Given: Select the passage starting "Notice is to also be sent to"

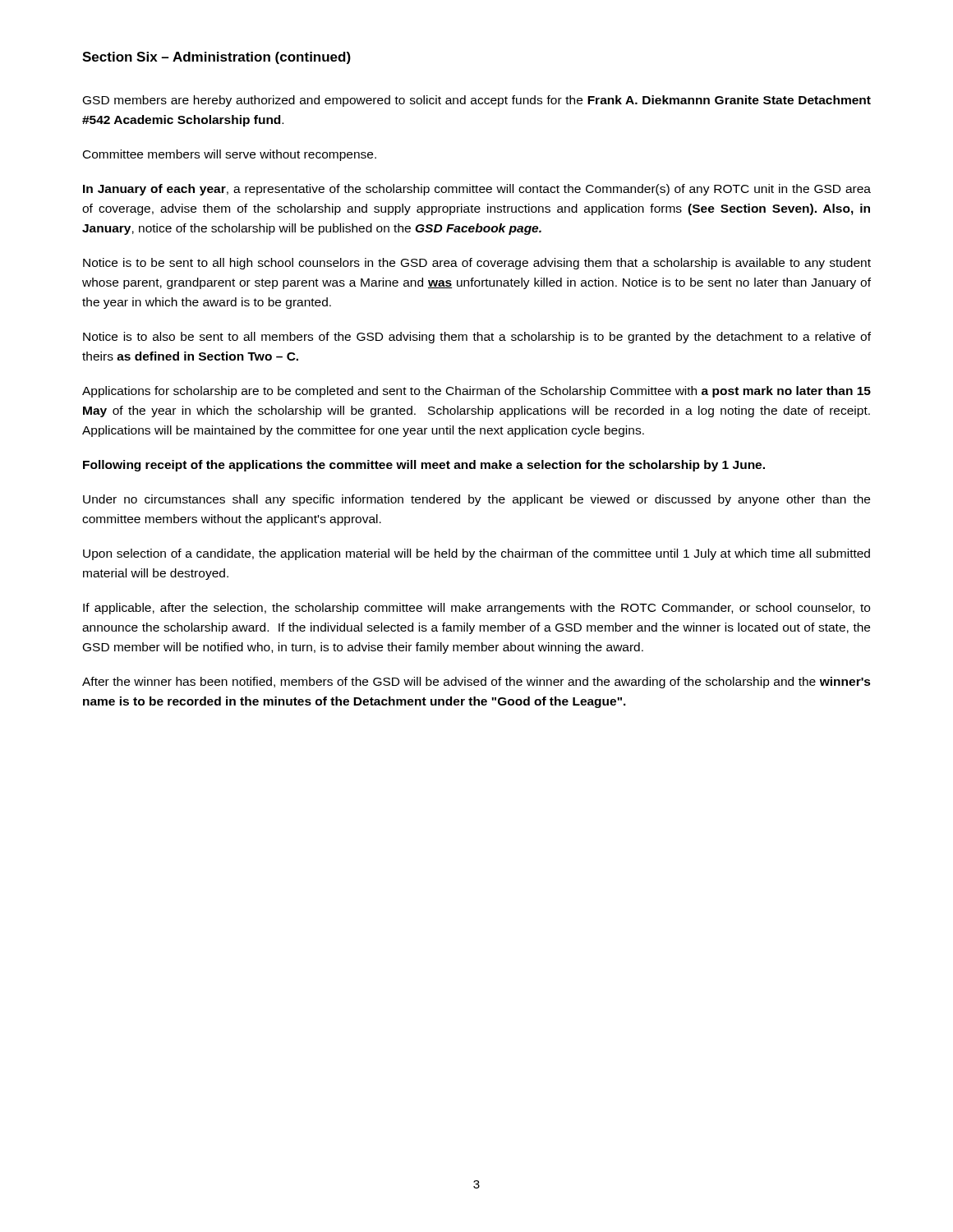Looking at the screenshot, I should point(476,346).
